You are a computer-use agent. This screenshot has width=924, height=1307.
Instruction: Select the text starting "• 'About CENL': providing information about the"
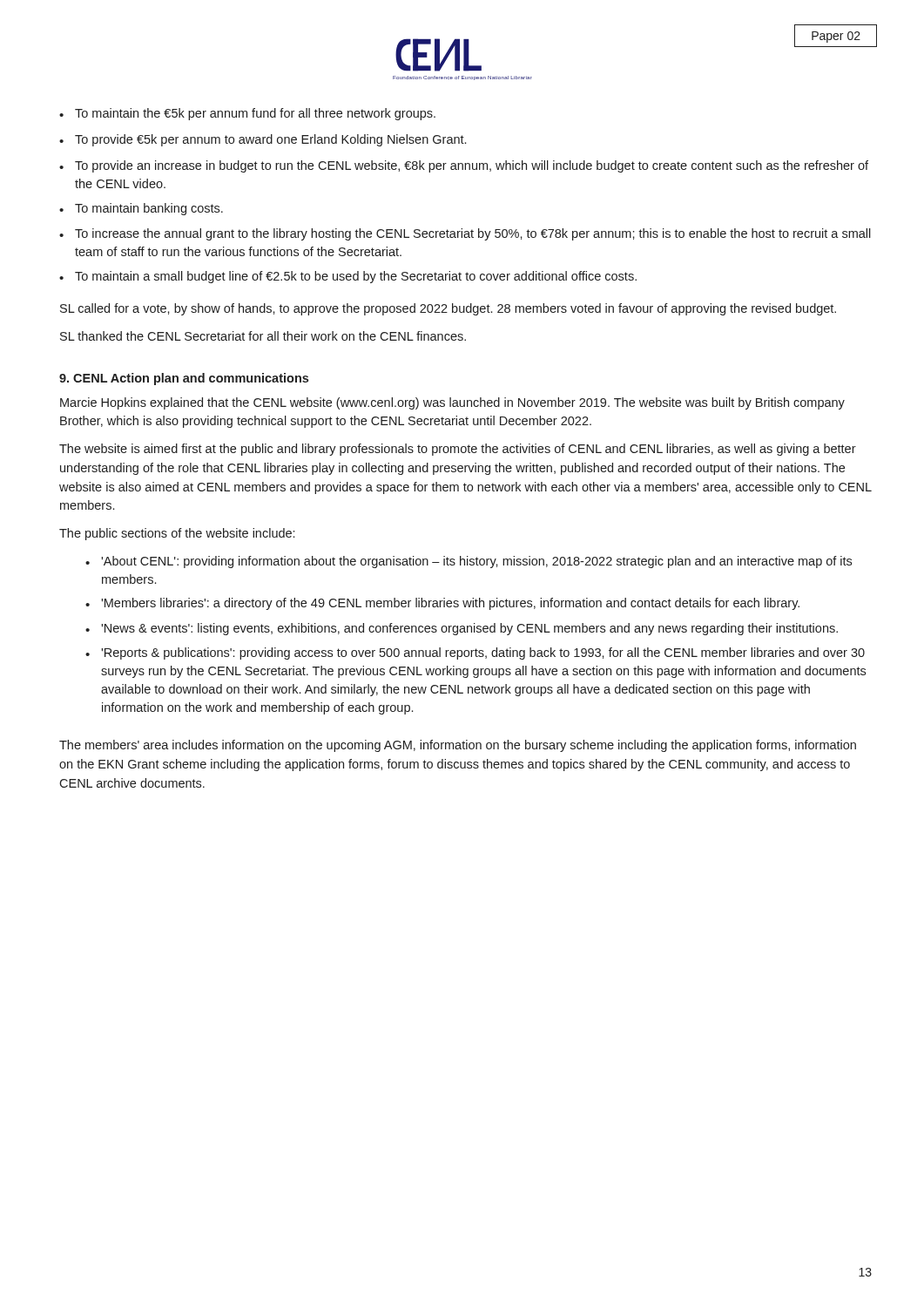click(x=479, y=571)
